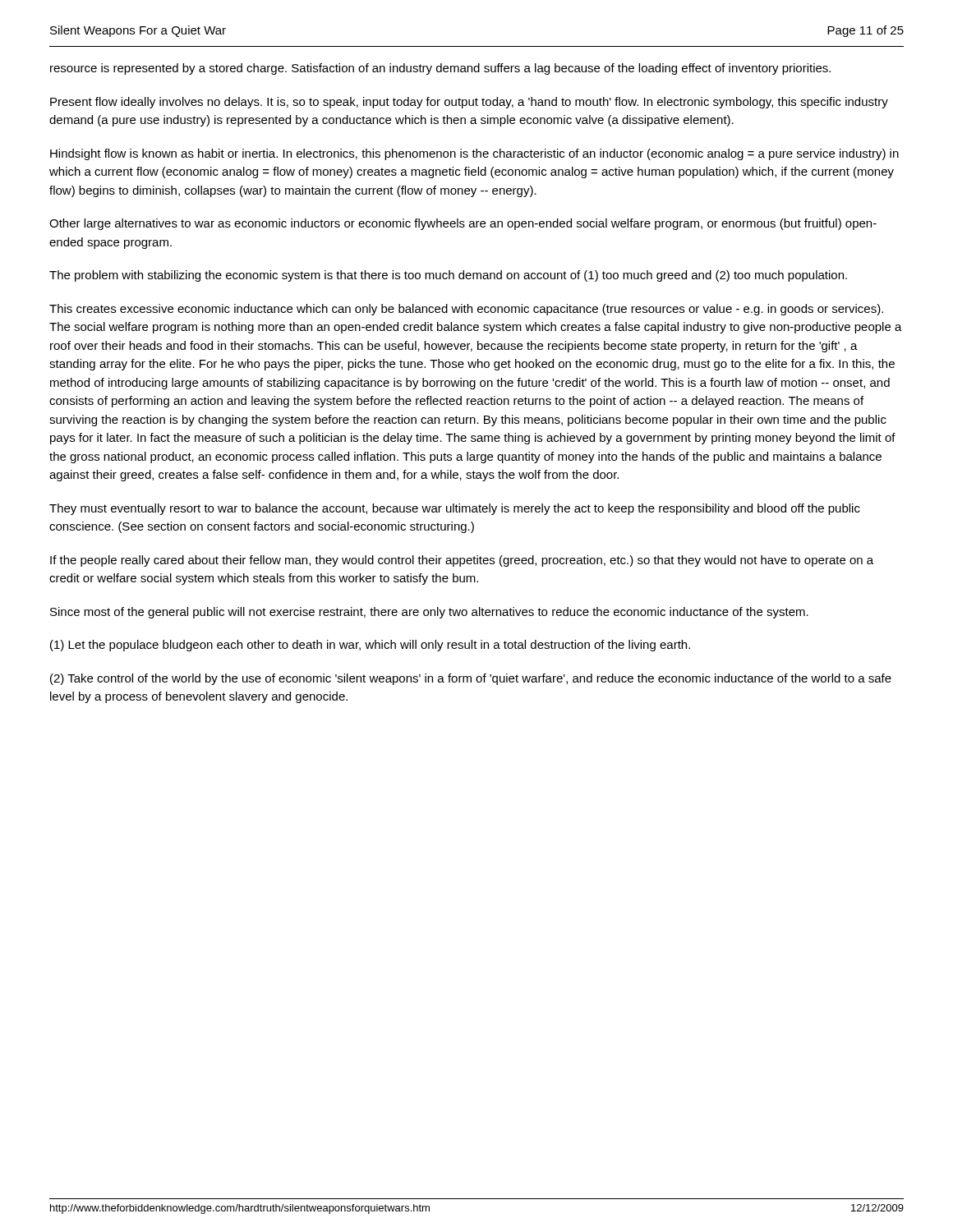Click on the passage starting "The problem with stabilizing the"
The width and height of the screenshot is (953, 1232).
tap(449, 275)
